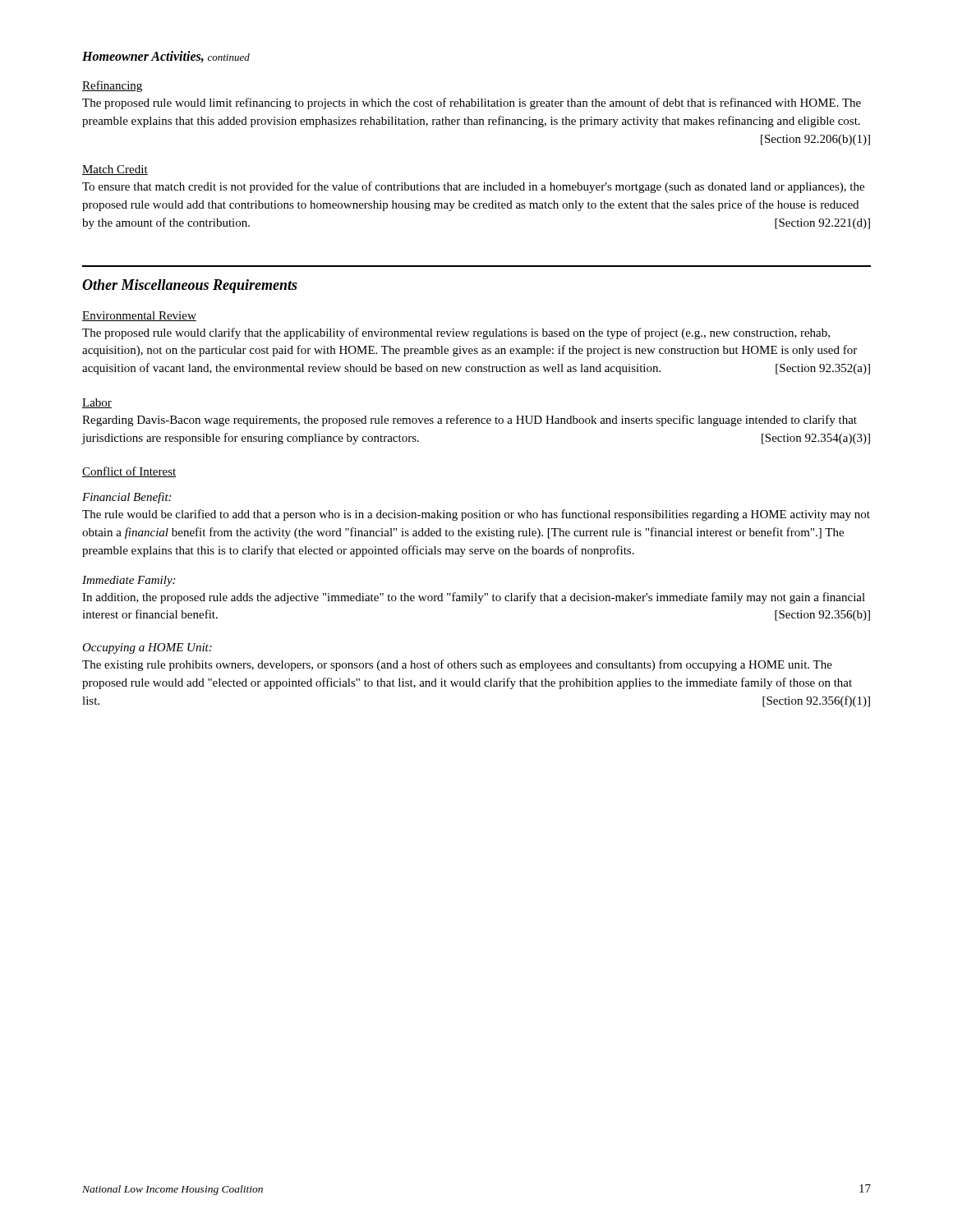This screenshot has height=1232, width=953.
Task: Locate the text block containing "The existing rule prohibits owners,"
Action: pyautogui.click(x=476, y=683)
